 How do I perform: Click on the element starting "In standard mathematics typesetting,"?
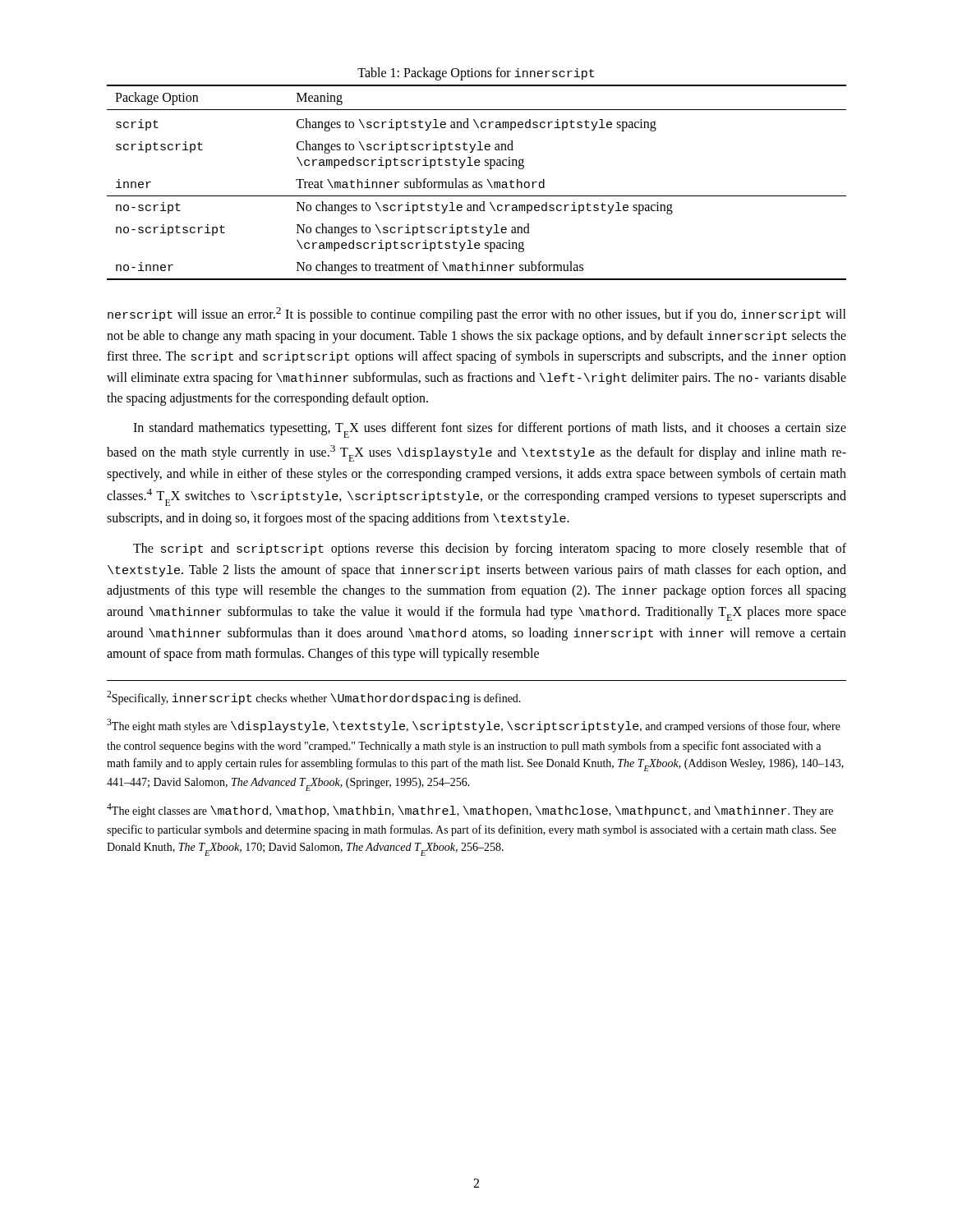pos(476,474)
